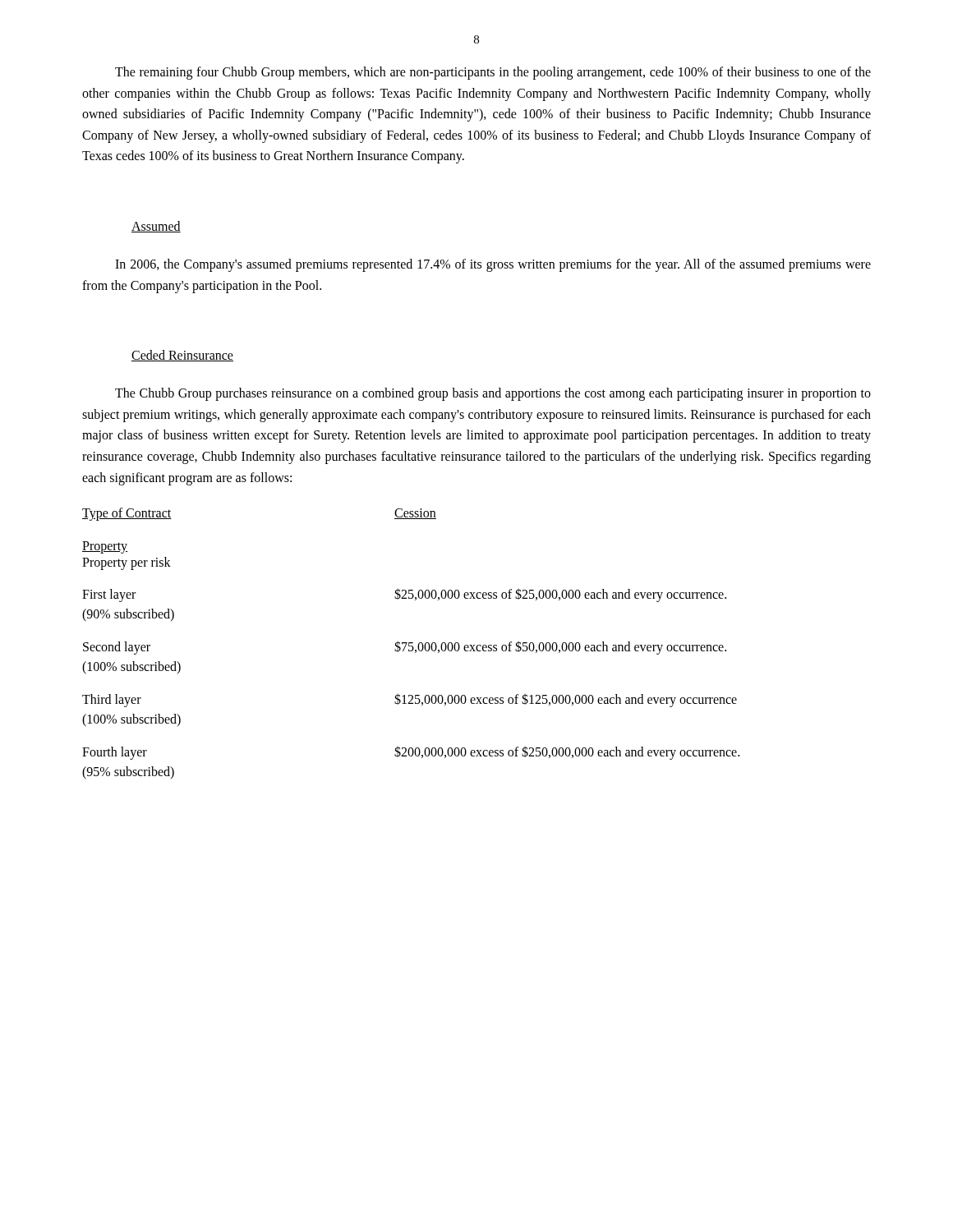
Task: Click where it says "Fourth layer(95% subscribed)"
Action: 128,762
